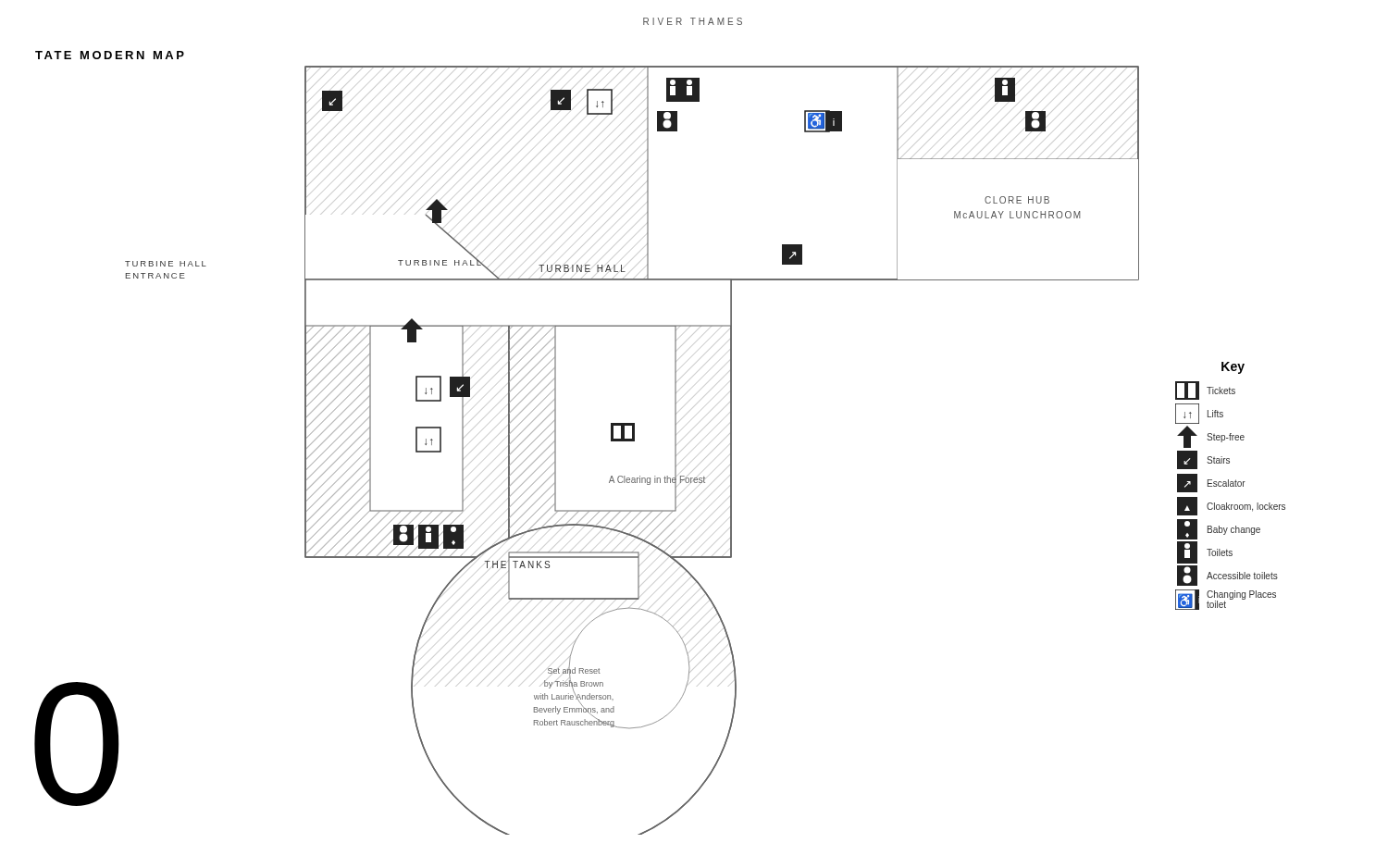Select the text block starting "↓↑ Lifts"

[x=1199, y=414]
